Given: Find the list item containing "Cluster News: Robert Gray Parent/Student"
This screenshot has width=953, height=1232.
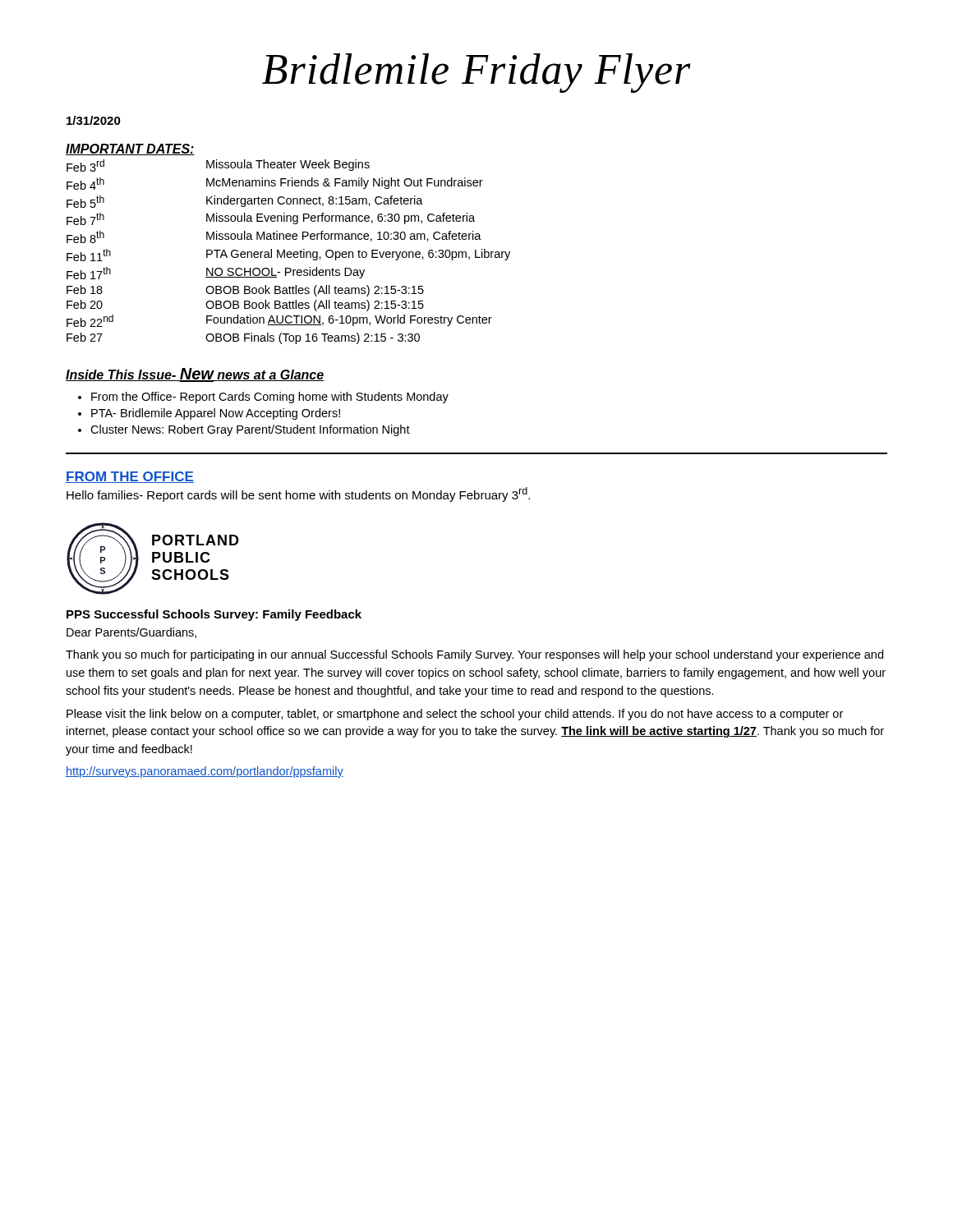Looking at the screenshot, I should (250, 429).
